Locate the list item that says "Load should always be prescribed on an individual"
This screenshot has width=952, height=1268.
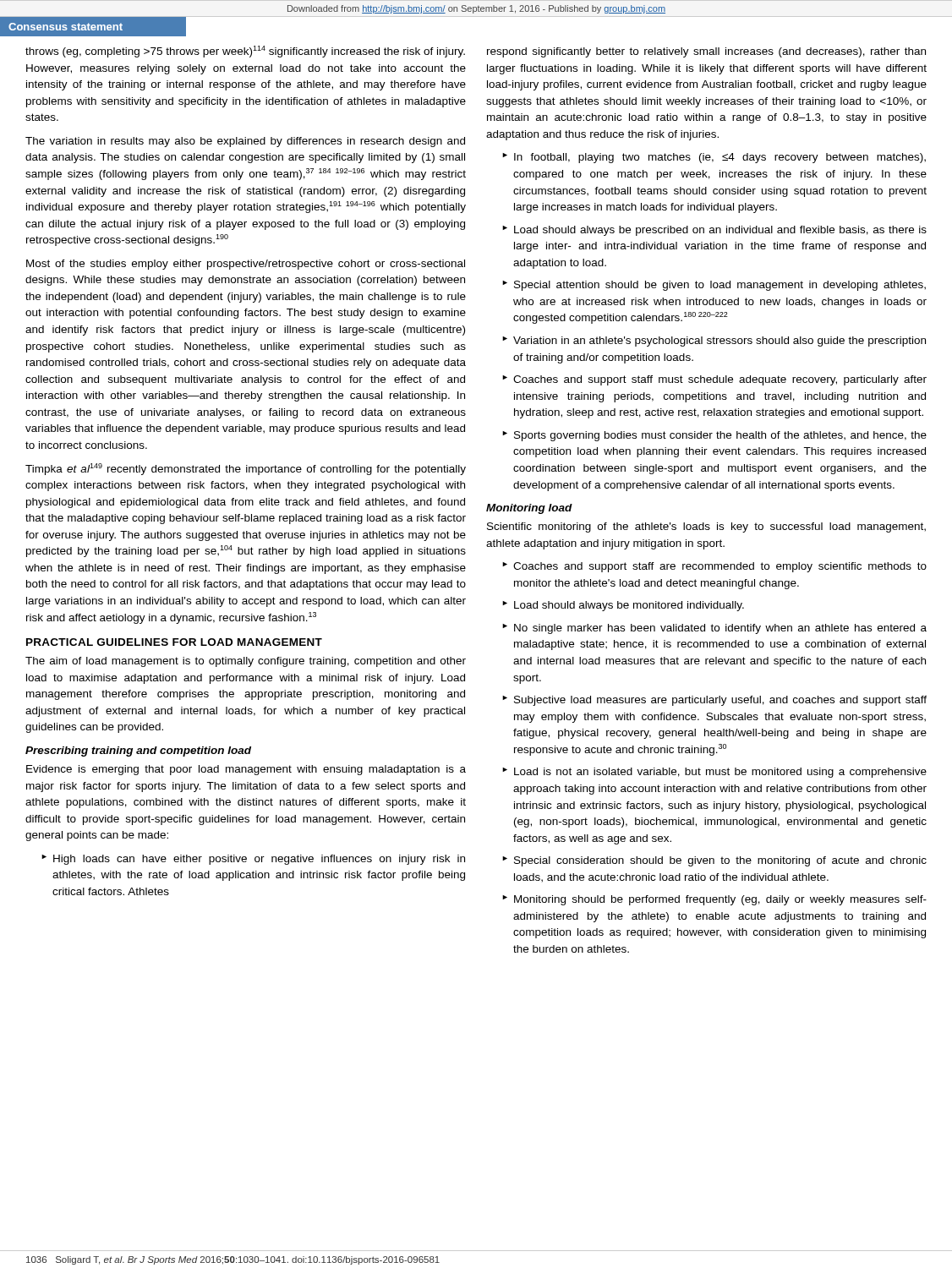click(x=720, y=246)
